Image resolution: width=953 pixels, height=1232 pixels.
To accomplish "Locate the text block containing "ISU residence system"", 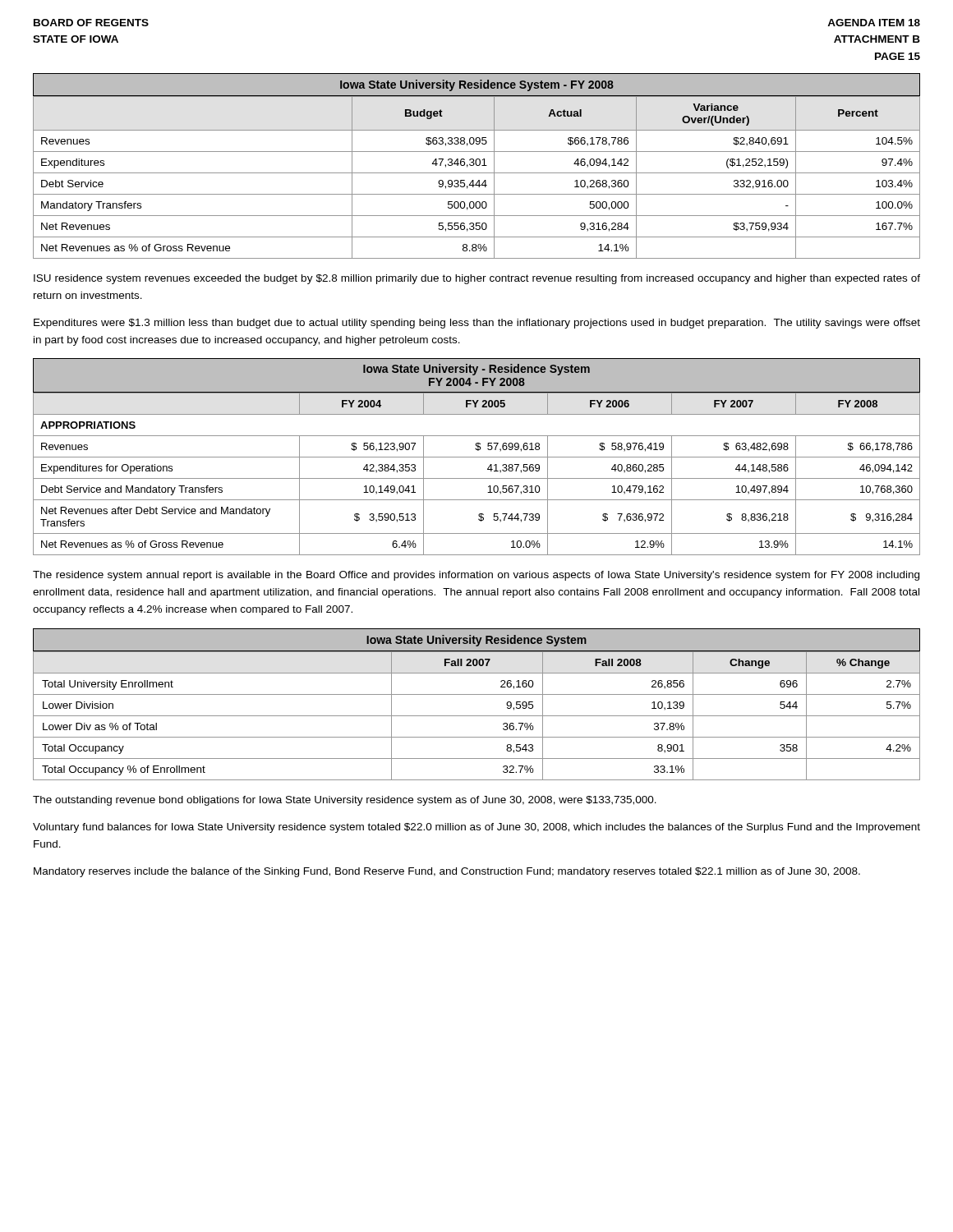I will pos(476,286).
